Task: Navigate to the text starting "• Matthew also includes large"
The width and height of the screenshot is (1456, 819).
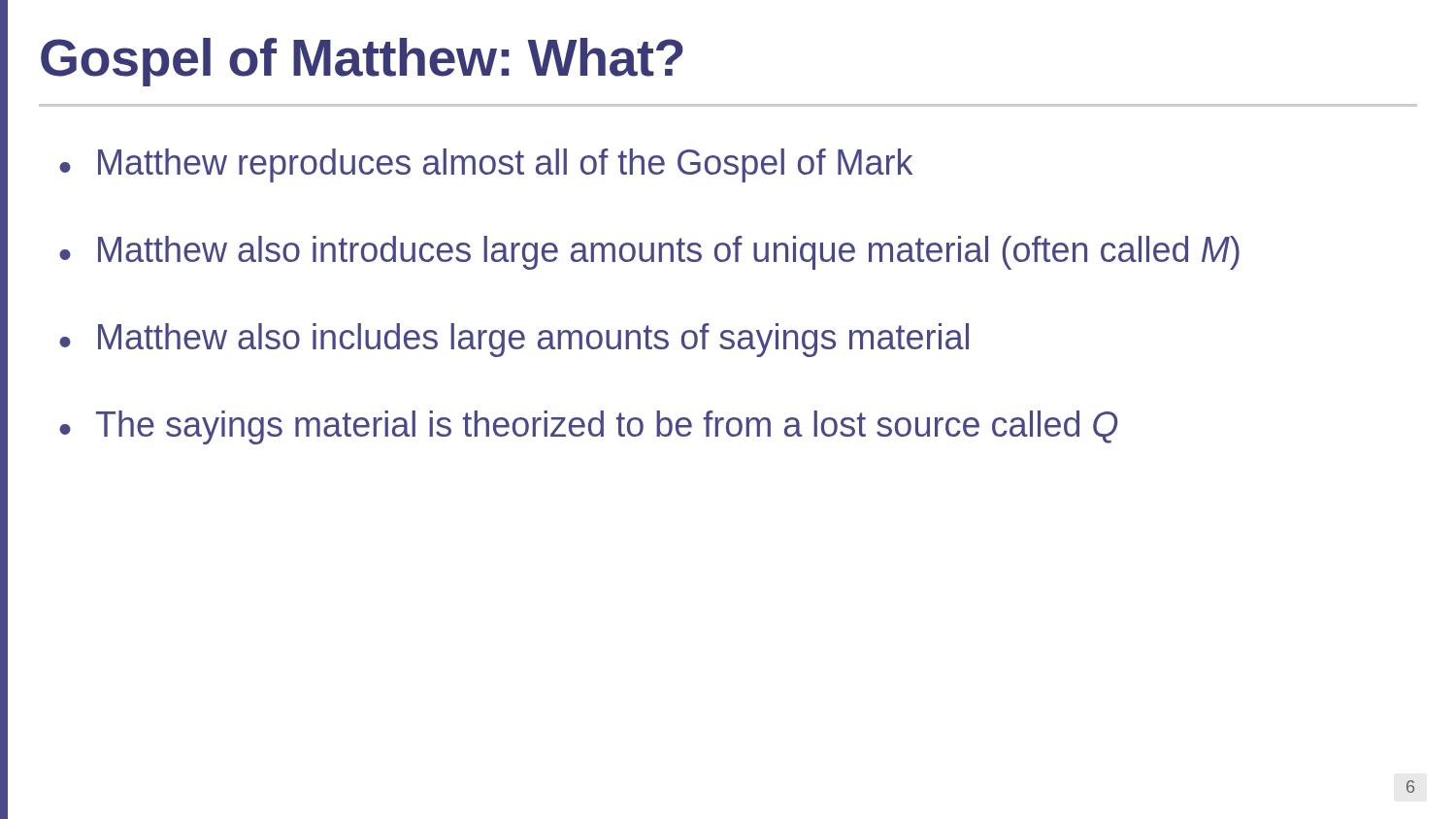Action: click(x=515, y=341)
